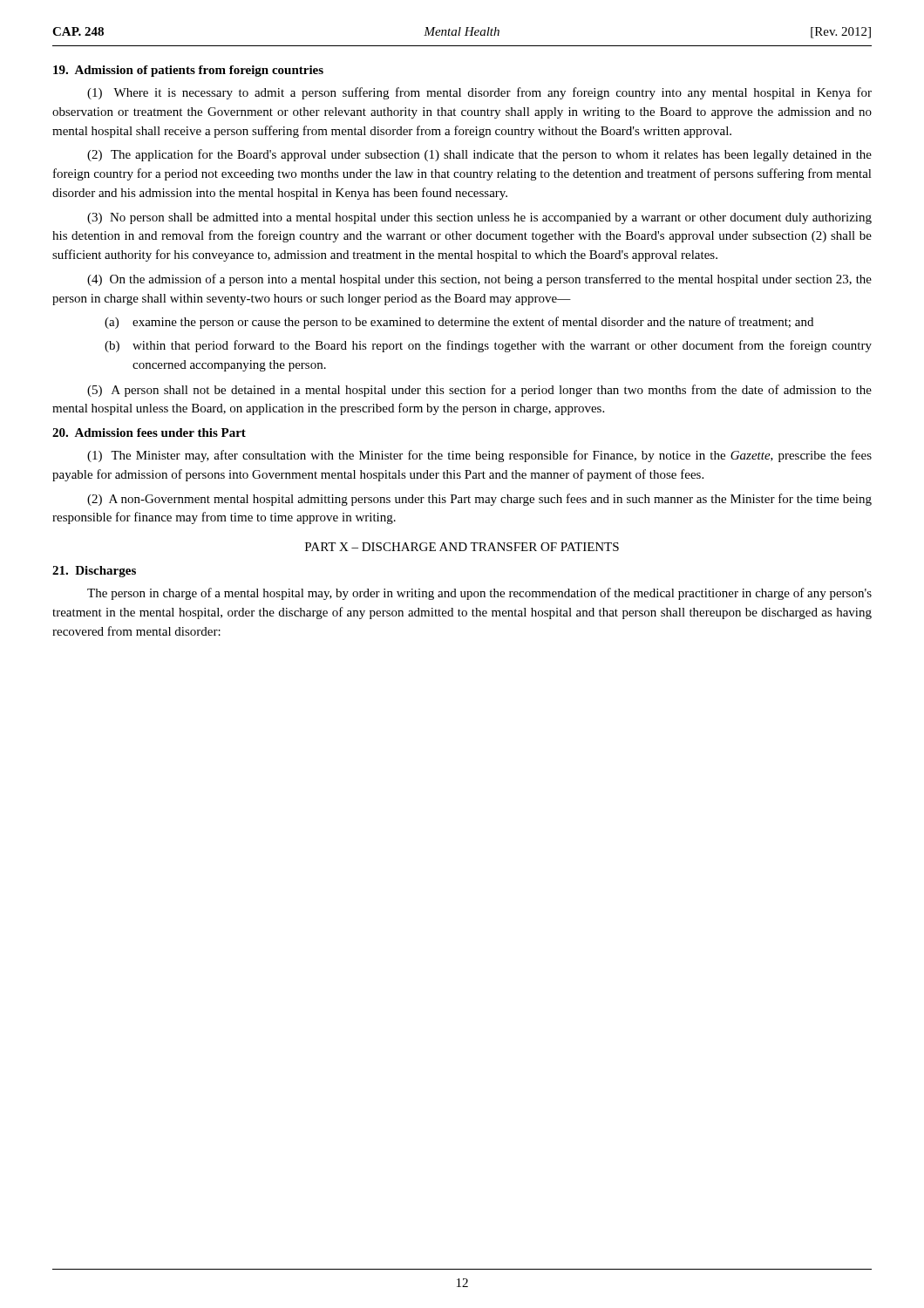Image resolution: width=924 pixels, height=1308 pixels.
Task: Point to the block starting "(a) examine the person or cause the person"
Action: click(x=488, y=323)
